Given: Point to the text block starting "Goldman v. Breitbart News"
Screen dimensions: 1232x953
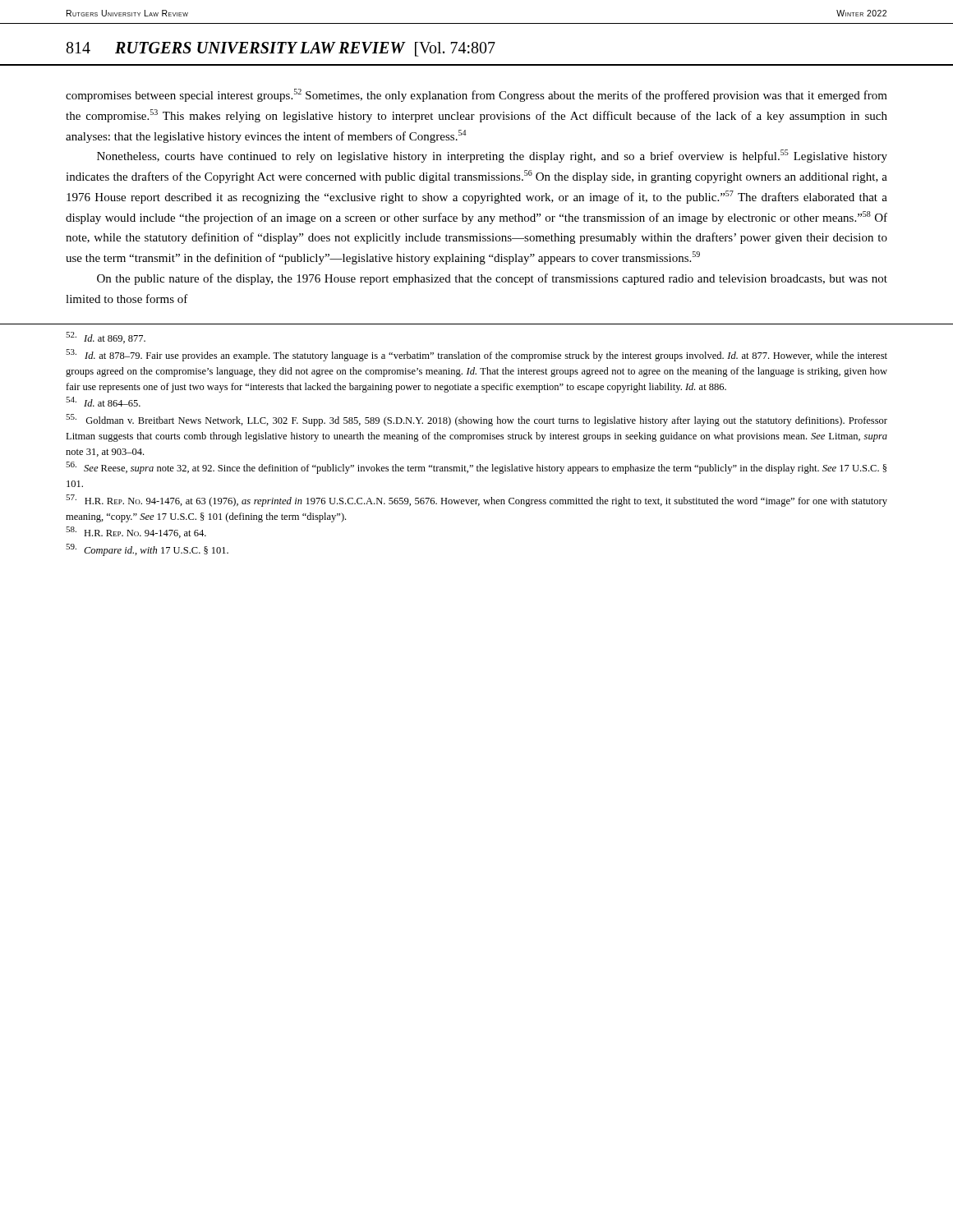Looking at the screenshot, I should click(x=476, y=435).
